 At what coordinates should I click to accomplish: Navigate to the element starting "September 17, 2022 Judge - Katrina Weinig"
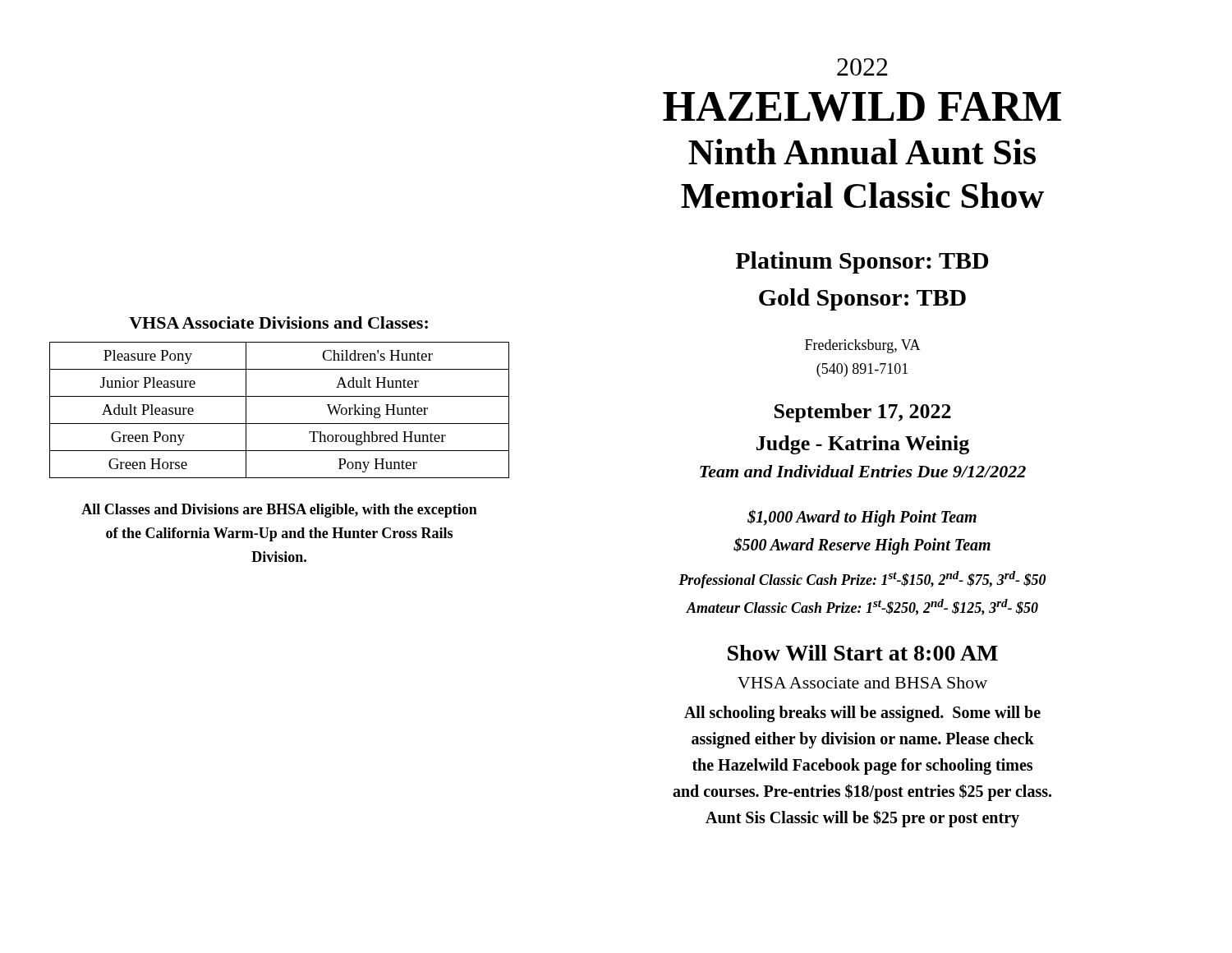tap(862, 428)
